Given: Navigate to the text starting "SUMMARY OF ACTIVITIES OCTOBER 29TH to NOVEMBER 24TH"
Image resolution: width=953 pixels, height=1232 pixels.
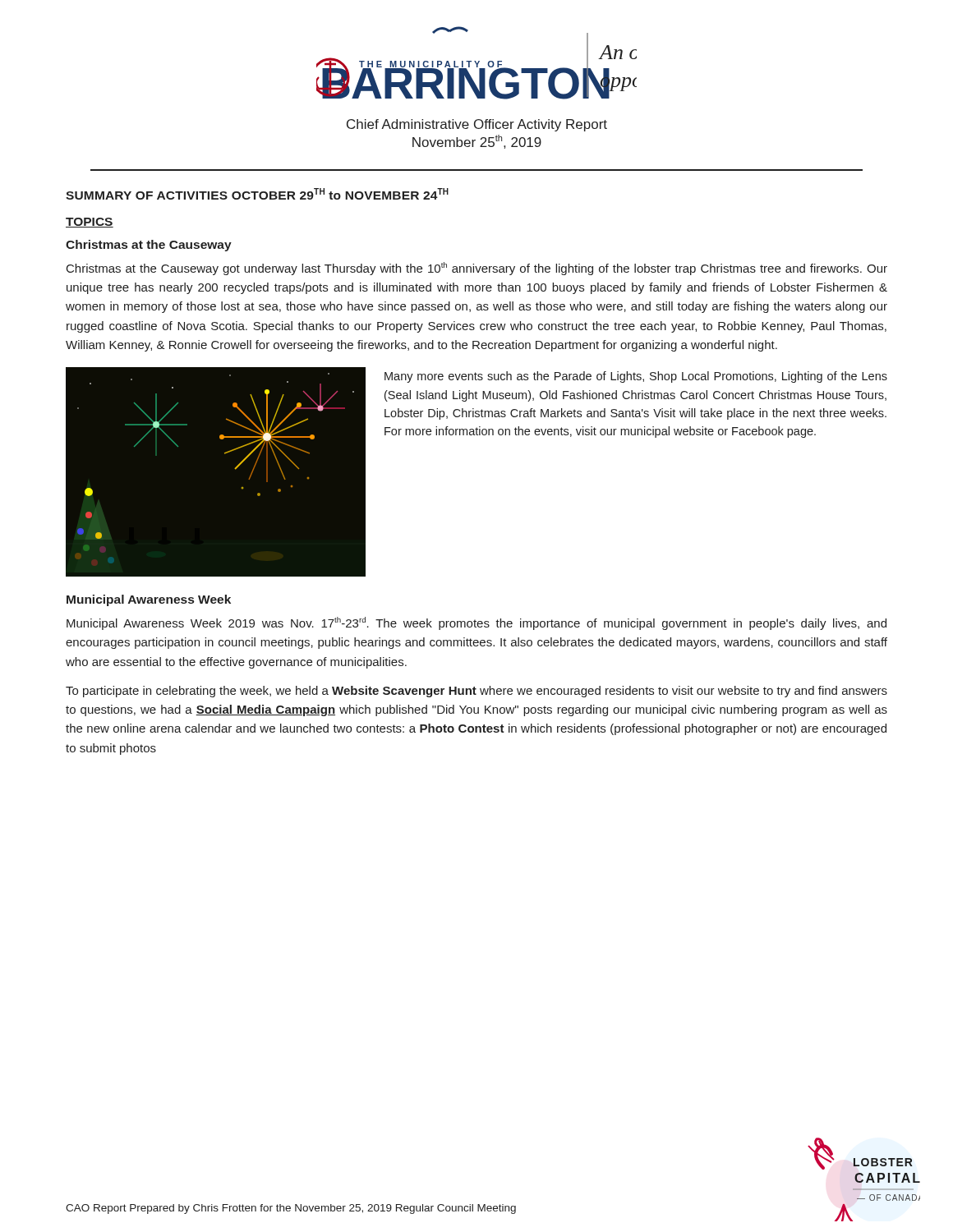Looking at the screenshot, I should pos(257,194).
